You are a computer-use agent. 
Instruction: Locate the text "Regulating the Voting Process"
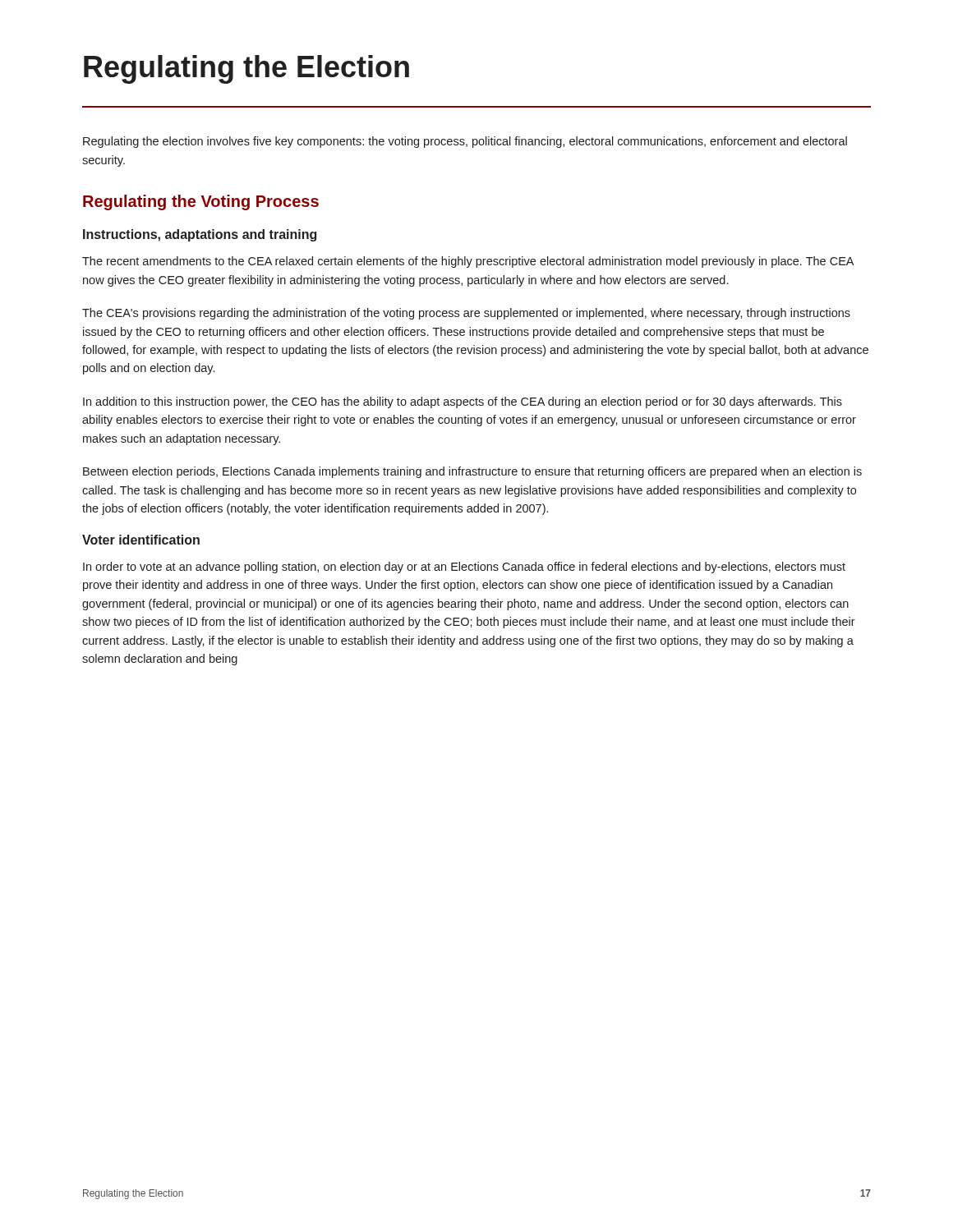click(x=201, y=202)
